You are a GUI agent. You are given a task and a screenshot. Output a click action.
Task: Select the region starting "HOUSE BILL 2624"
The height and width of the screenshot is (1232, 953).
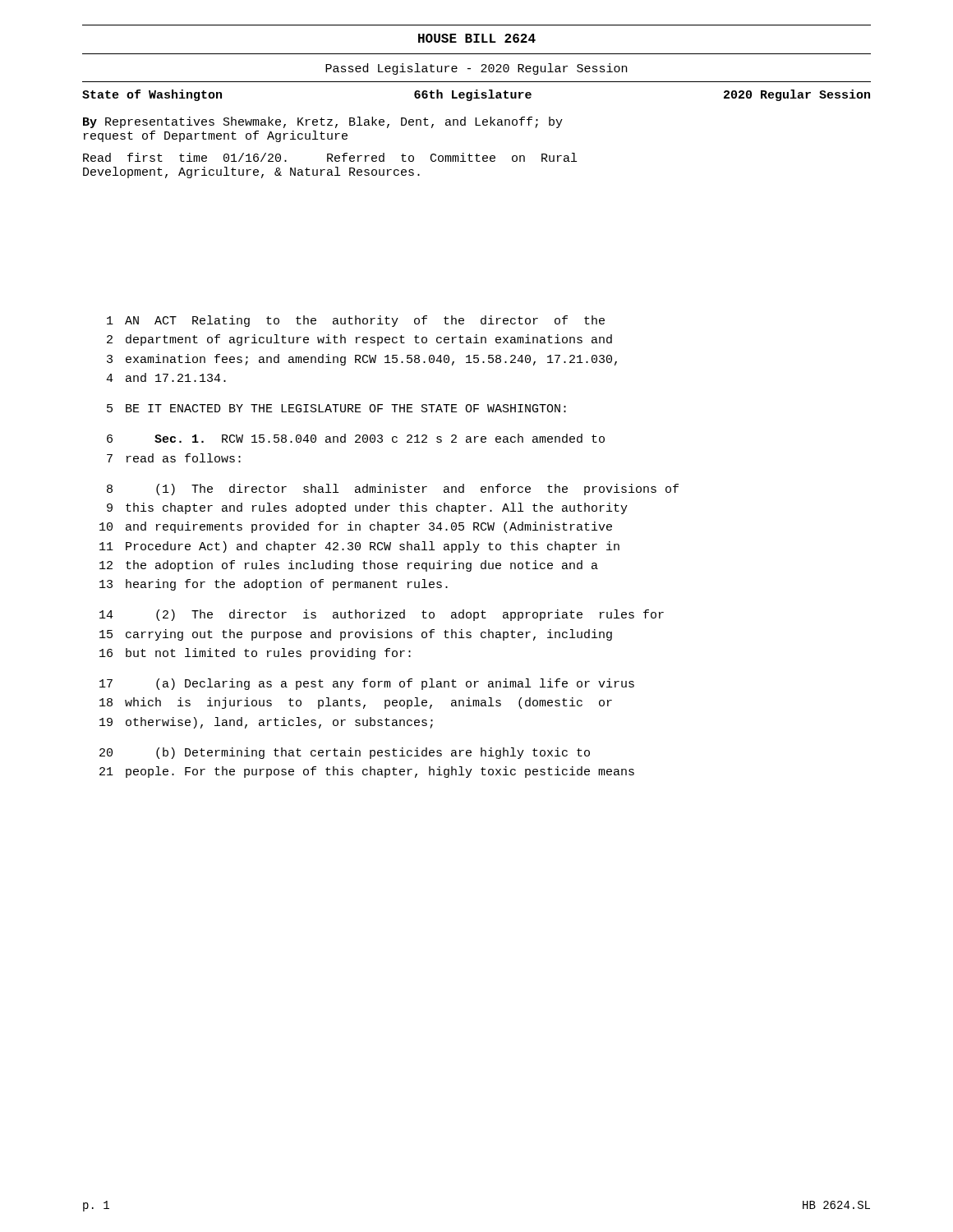476,39
